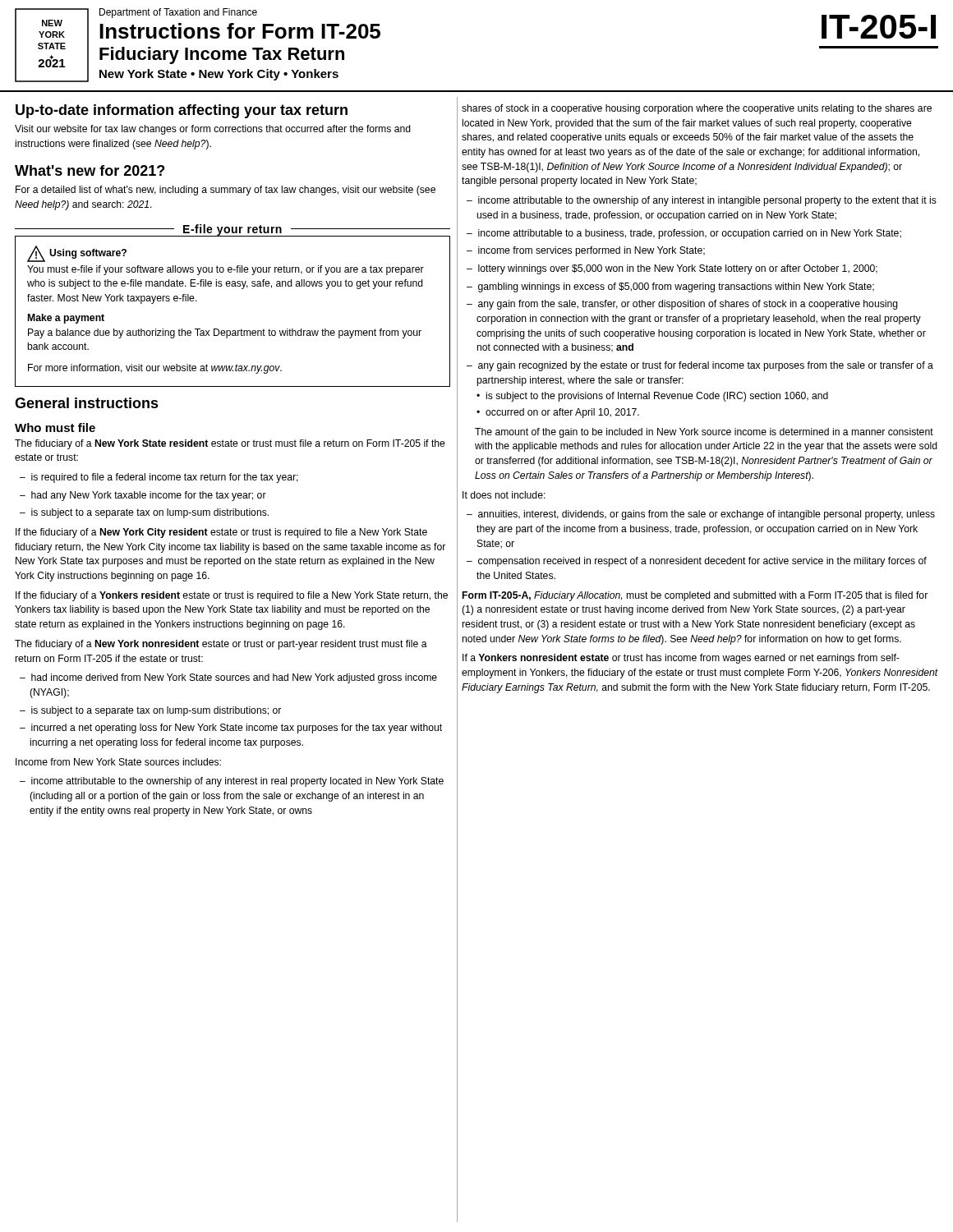Find the block on this page that starts "– had income derived from New York State"
The image size is (953, 1232).
click(228, 685)
